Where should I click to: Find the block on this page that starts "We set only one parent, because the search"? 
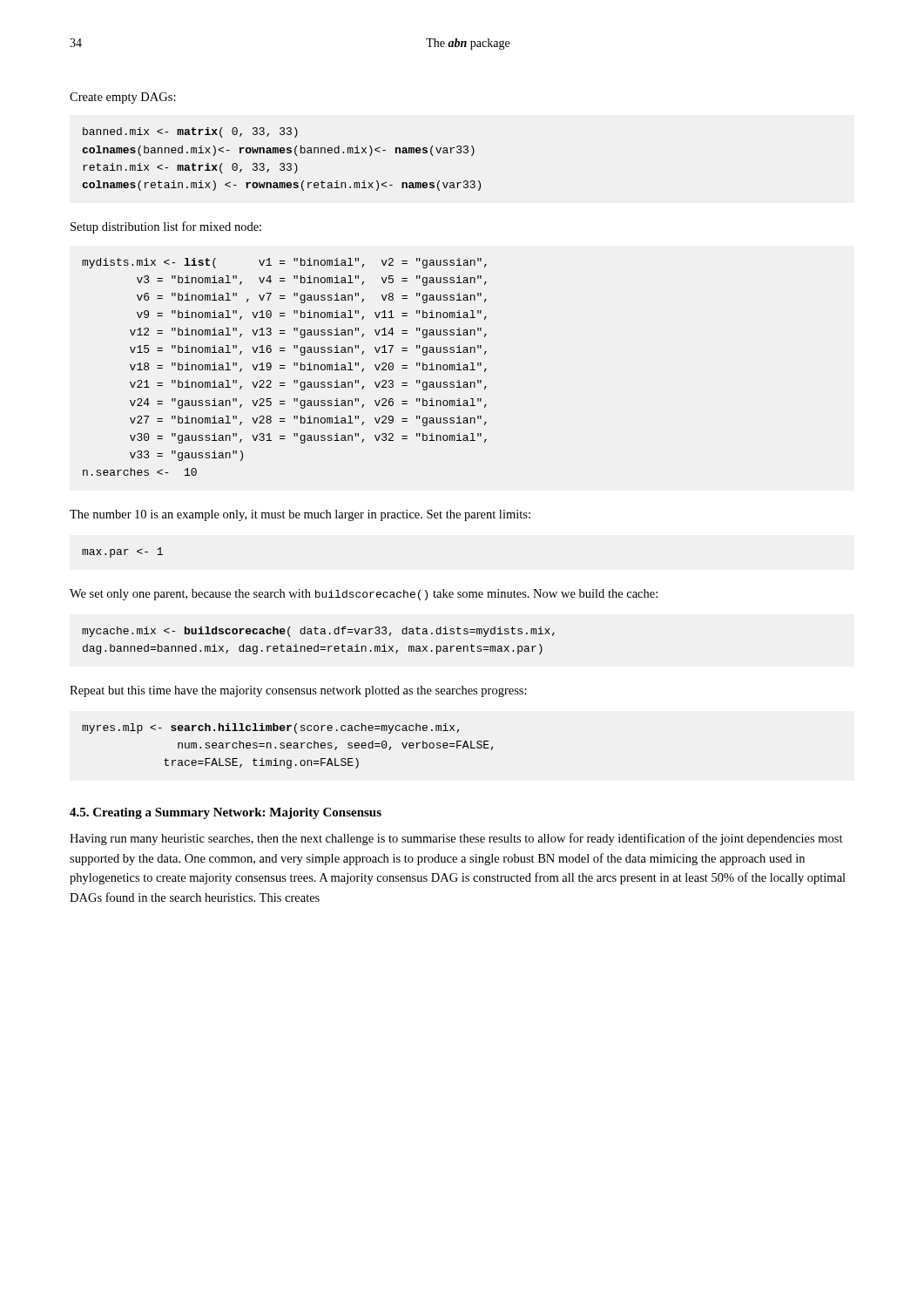(462, 594)
